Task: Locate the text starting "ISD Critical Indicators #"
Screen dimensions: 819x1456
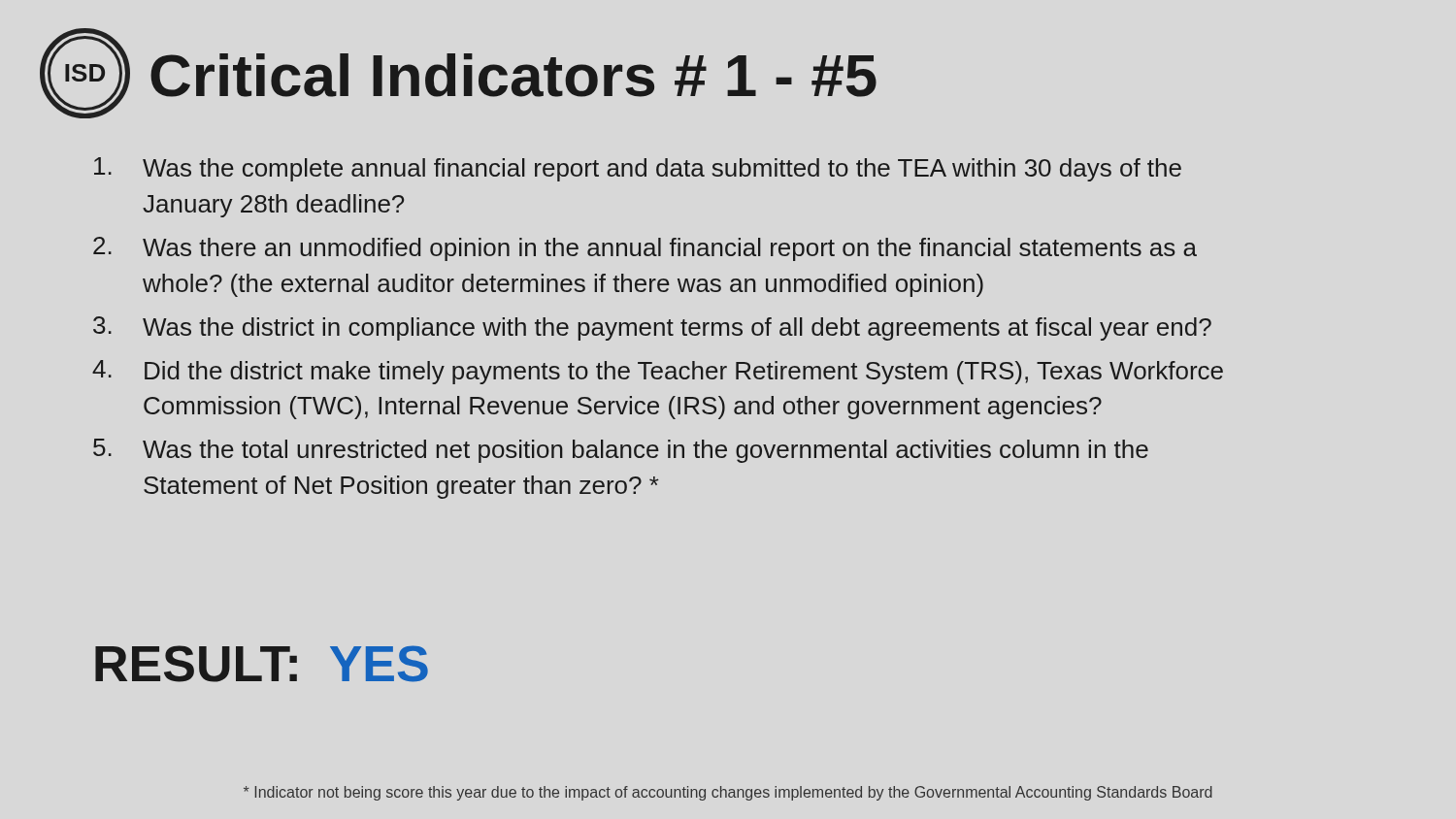Action: click(458, 75)
